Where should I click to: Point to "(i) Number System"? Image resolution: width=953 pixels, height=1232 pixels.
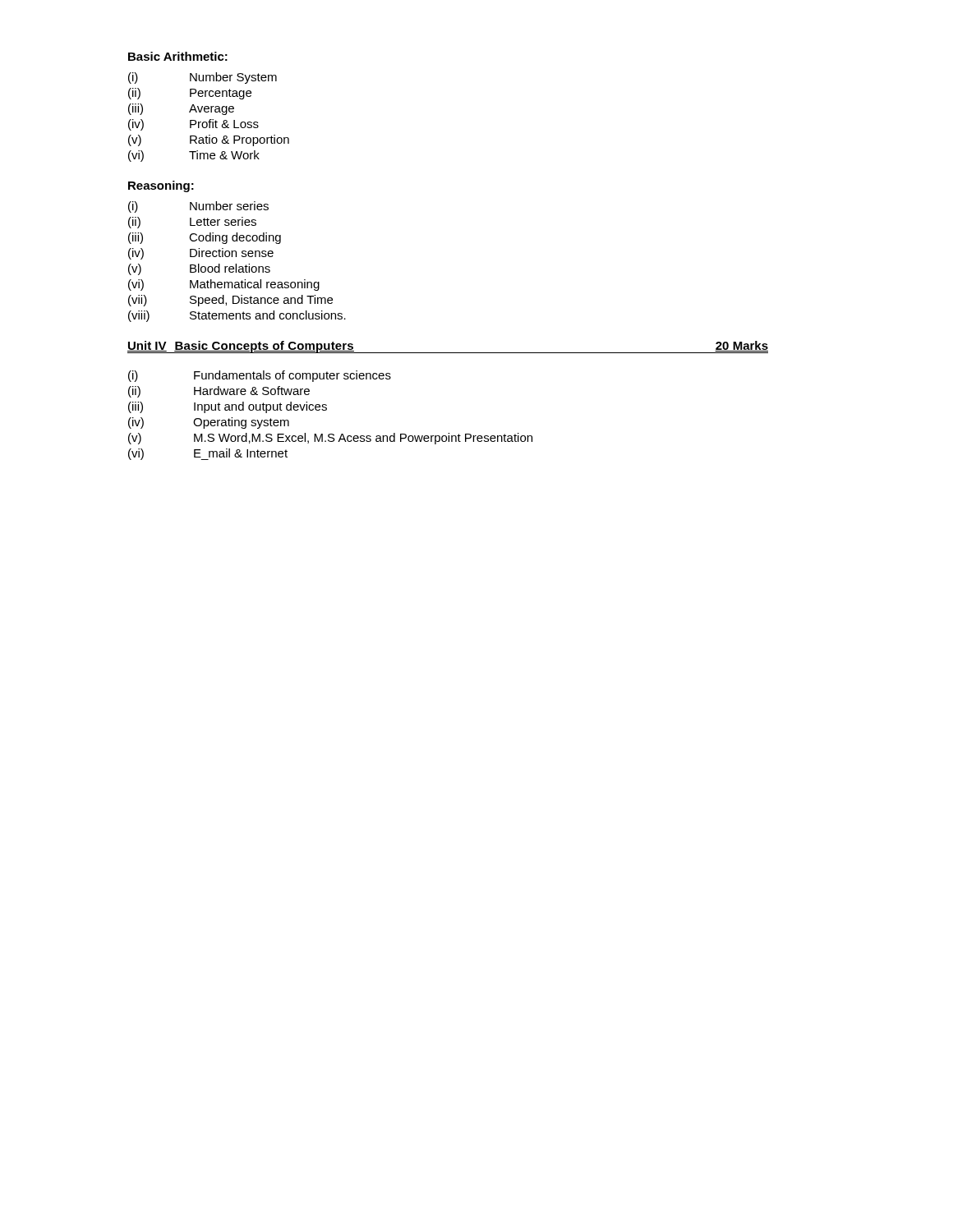202,77
